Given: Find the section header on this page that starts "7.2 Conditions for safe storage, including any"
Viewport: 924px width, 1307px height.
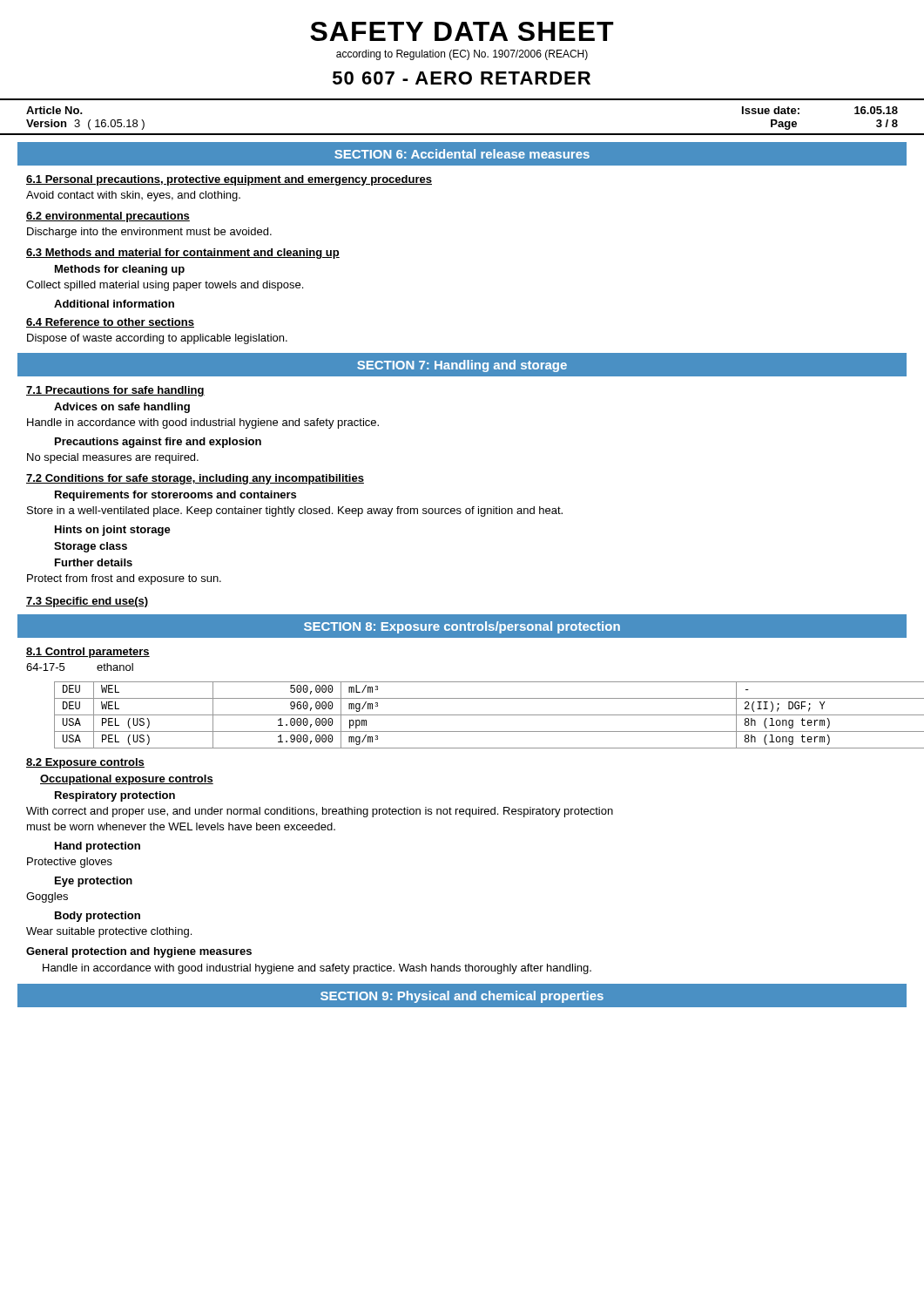Looking at the screenshot, I should point(195,478).
